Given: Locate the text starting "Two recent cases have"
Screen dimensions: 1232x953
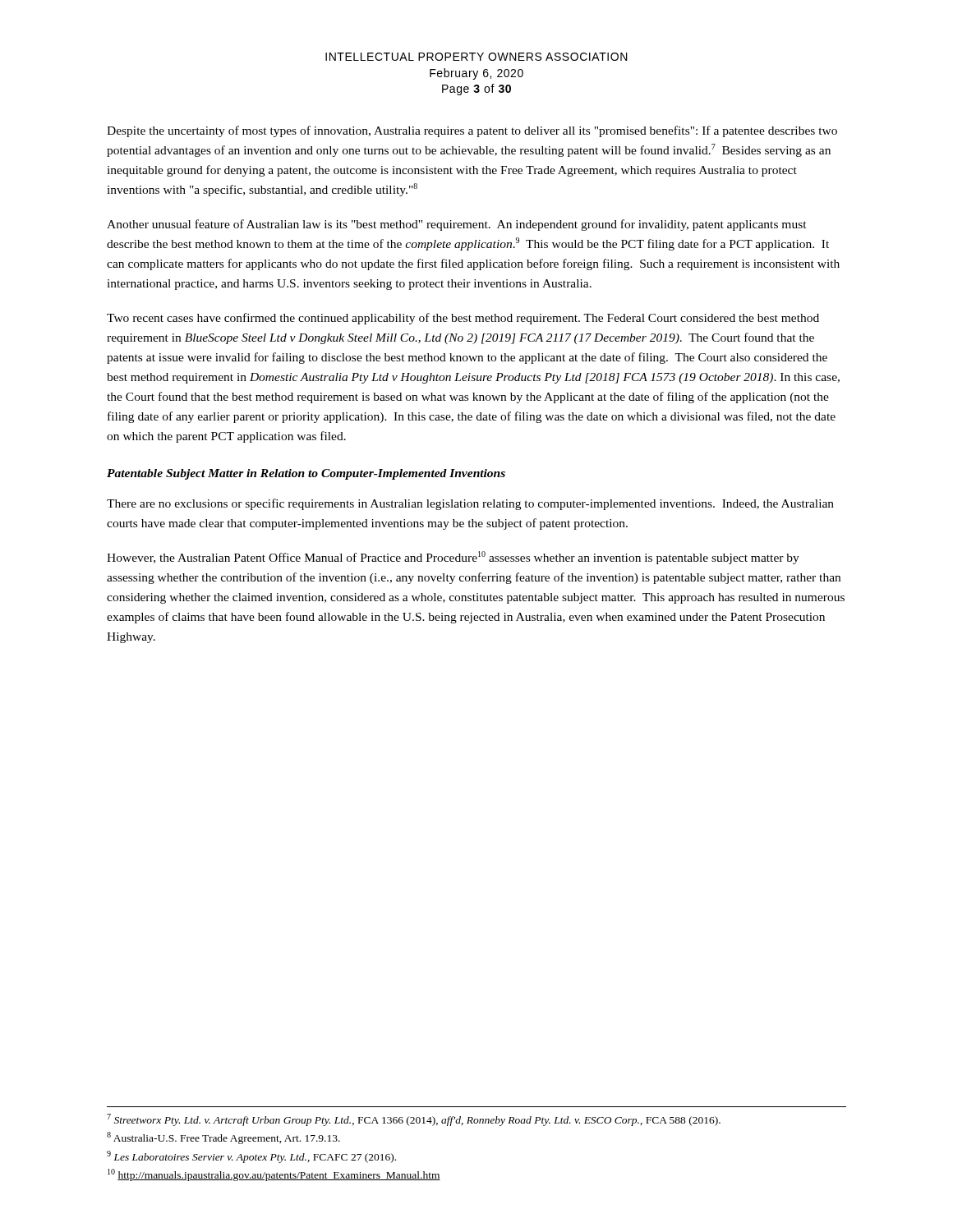Looking at the screenshot, I should tap(476, 377).
